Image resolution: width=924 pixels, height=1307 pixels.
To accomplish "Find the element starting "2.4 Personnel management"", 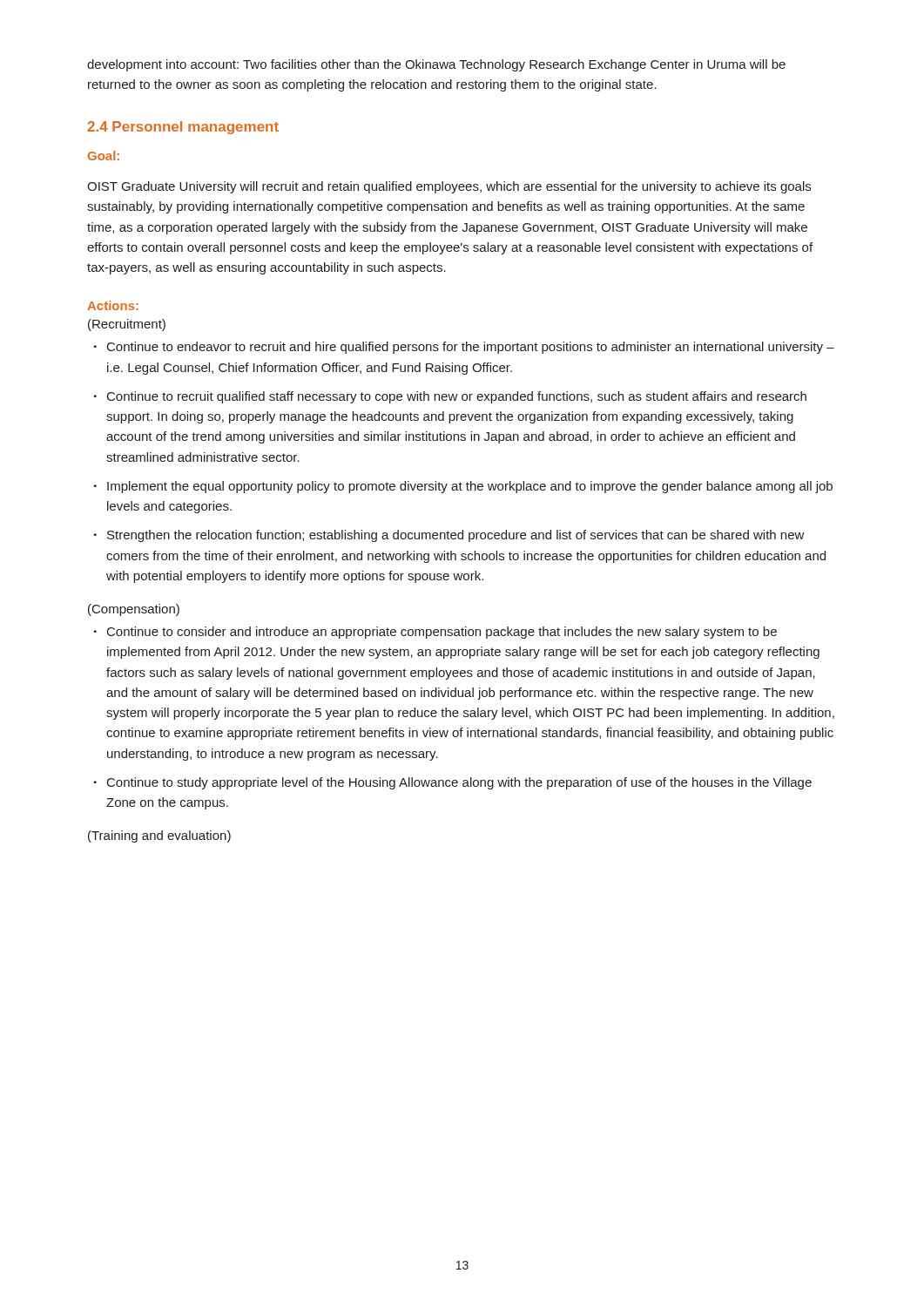I will coord(183,128).
